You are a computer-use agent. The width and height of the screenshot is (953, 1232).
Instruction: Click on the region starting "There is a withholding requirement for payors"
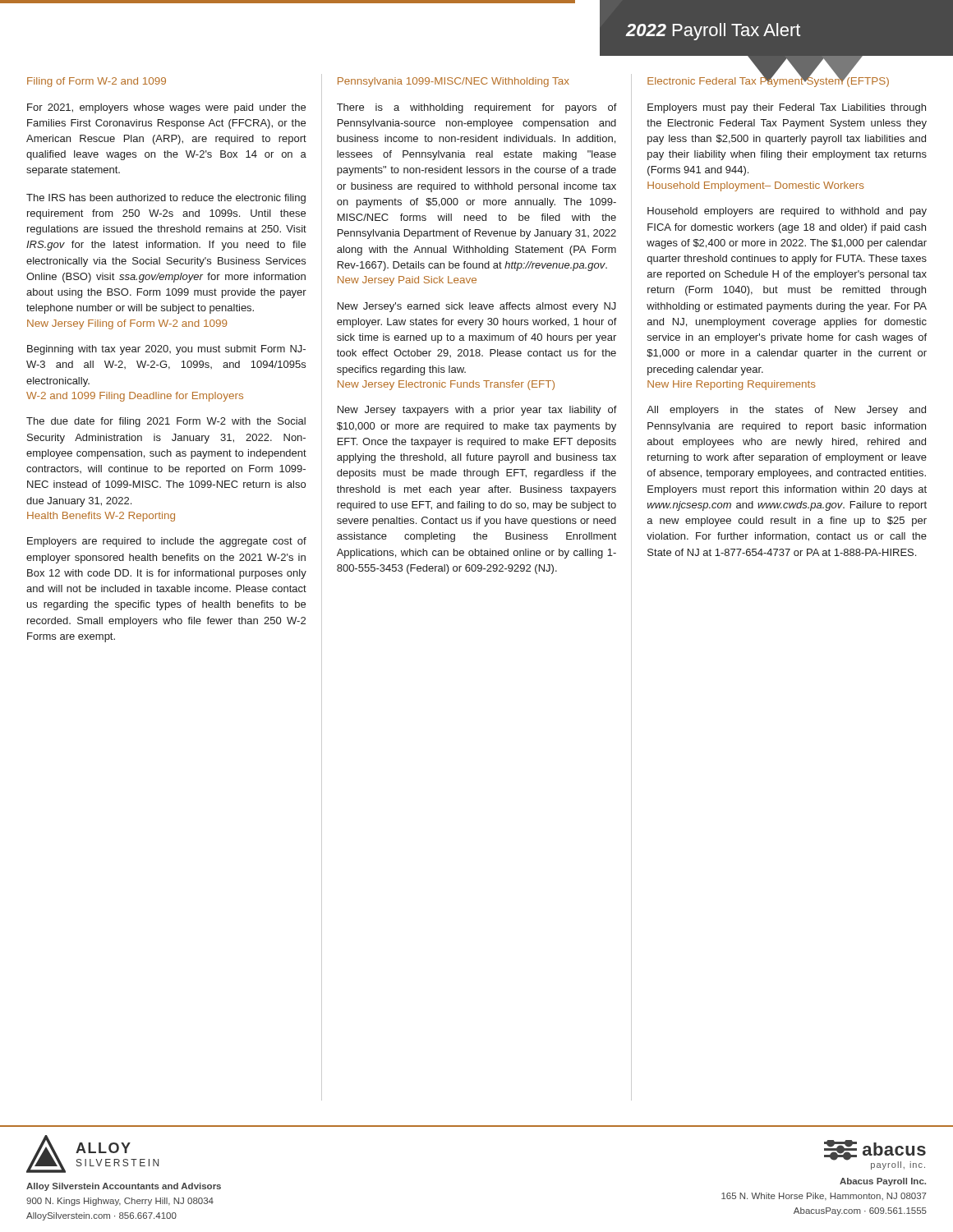[476, 186]
